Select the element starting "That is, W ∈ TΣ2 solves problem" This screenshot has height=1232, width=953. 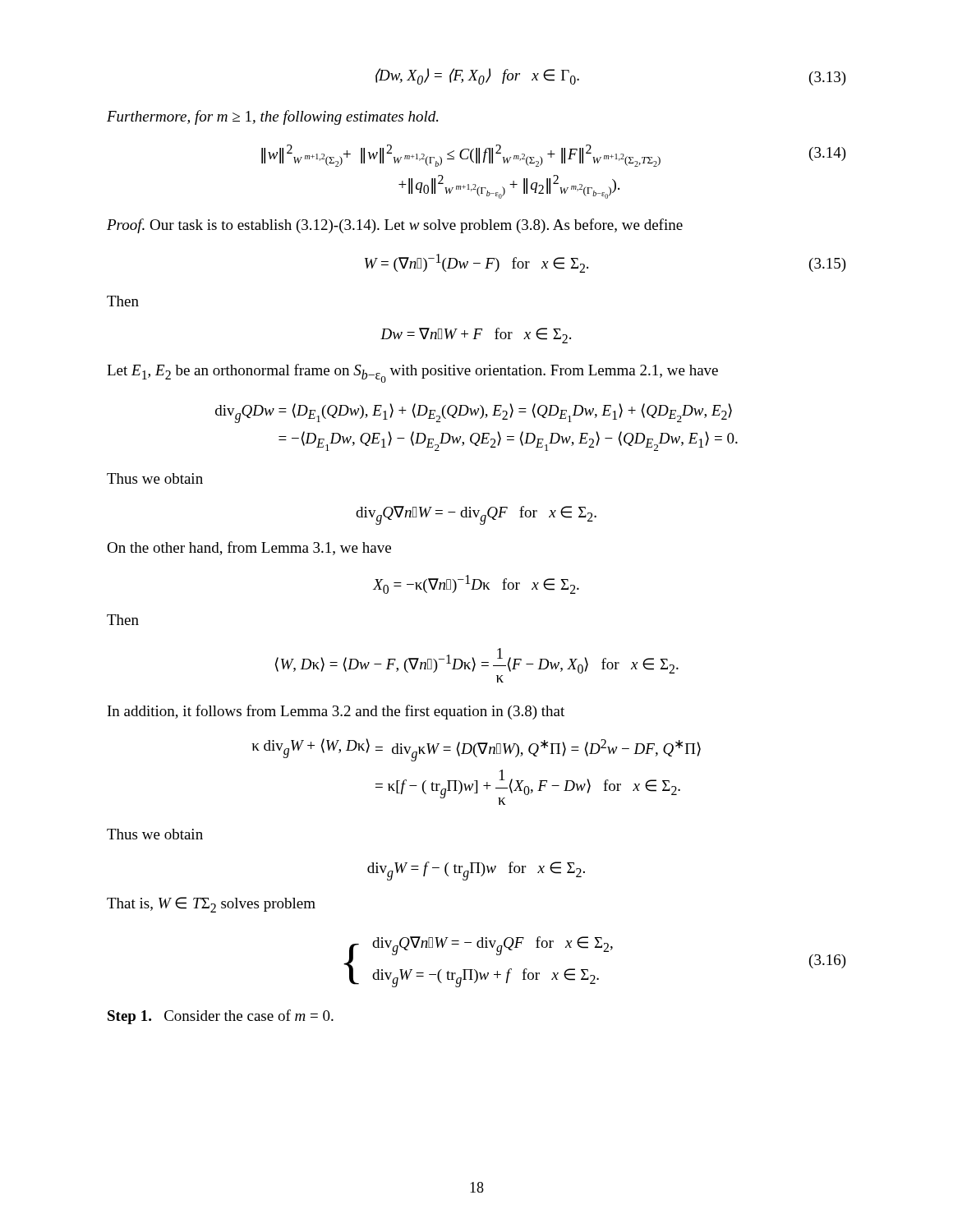(211, 905)
